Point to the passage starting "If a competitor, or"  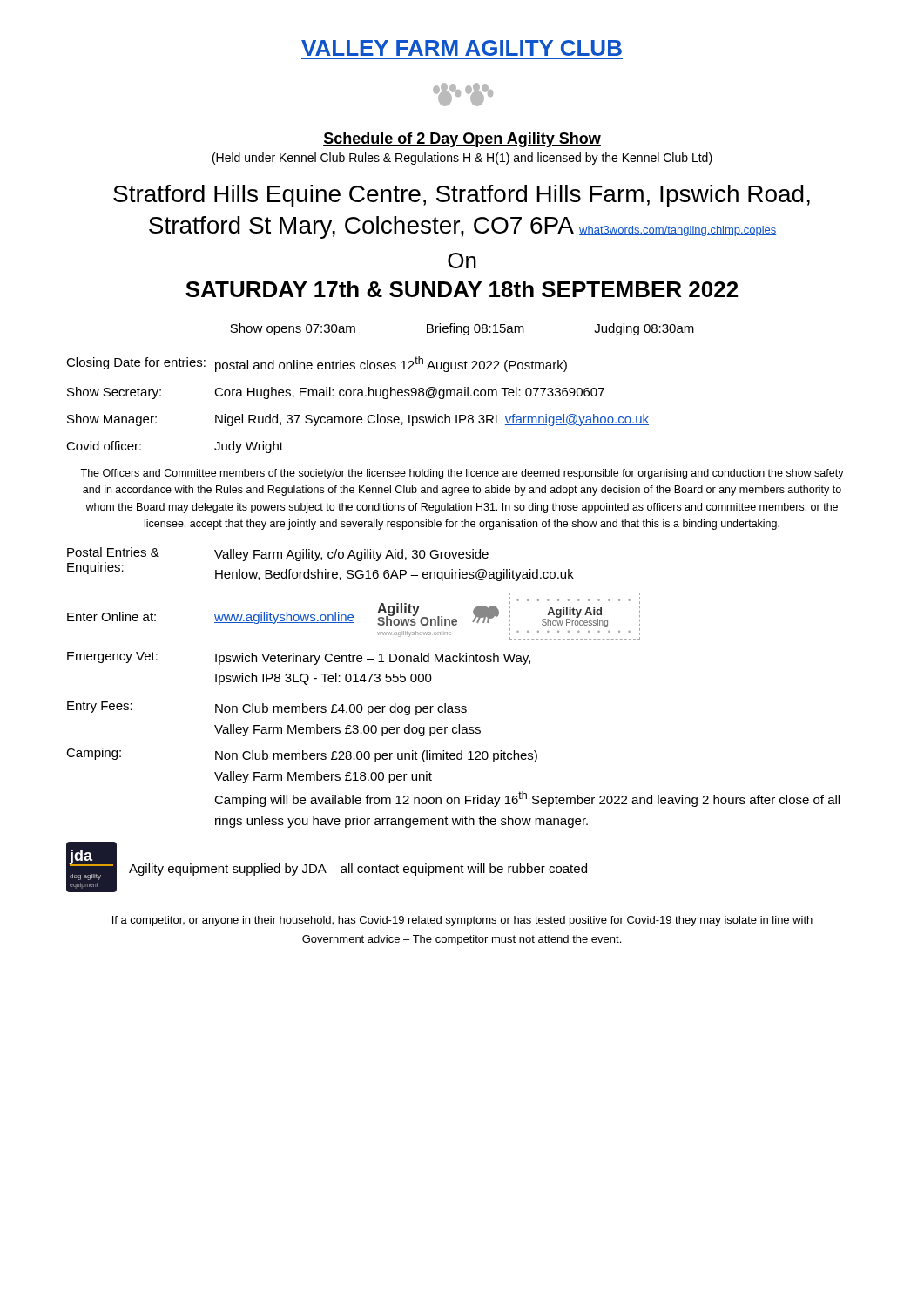pyautogui.click(x=462, y=929)
